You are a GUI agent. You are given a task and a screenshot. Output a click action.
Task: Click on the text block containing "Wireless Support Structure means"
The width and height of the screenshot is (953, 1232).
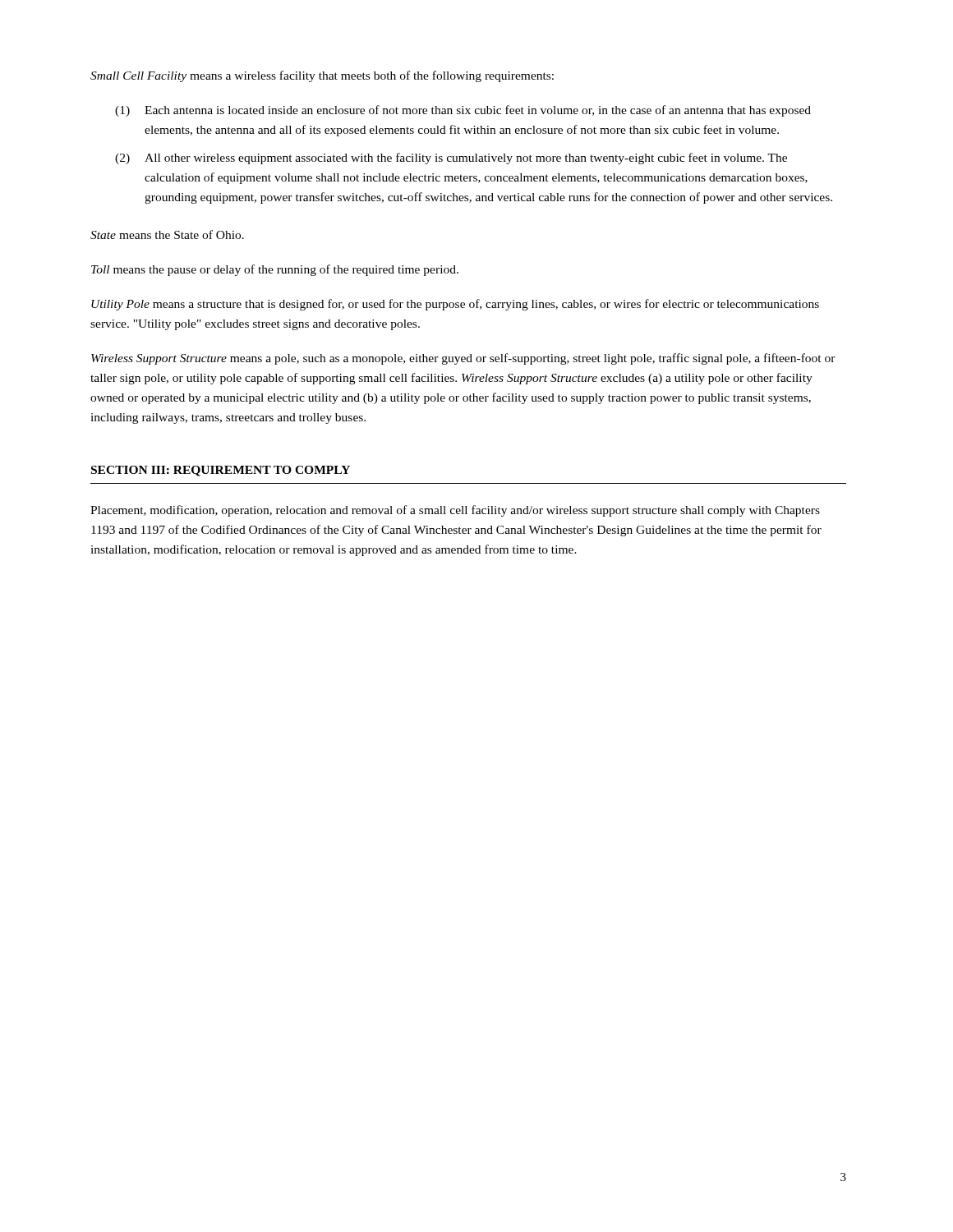pyautogui.click(x=463, y=387)
